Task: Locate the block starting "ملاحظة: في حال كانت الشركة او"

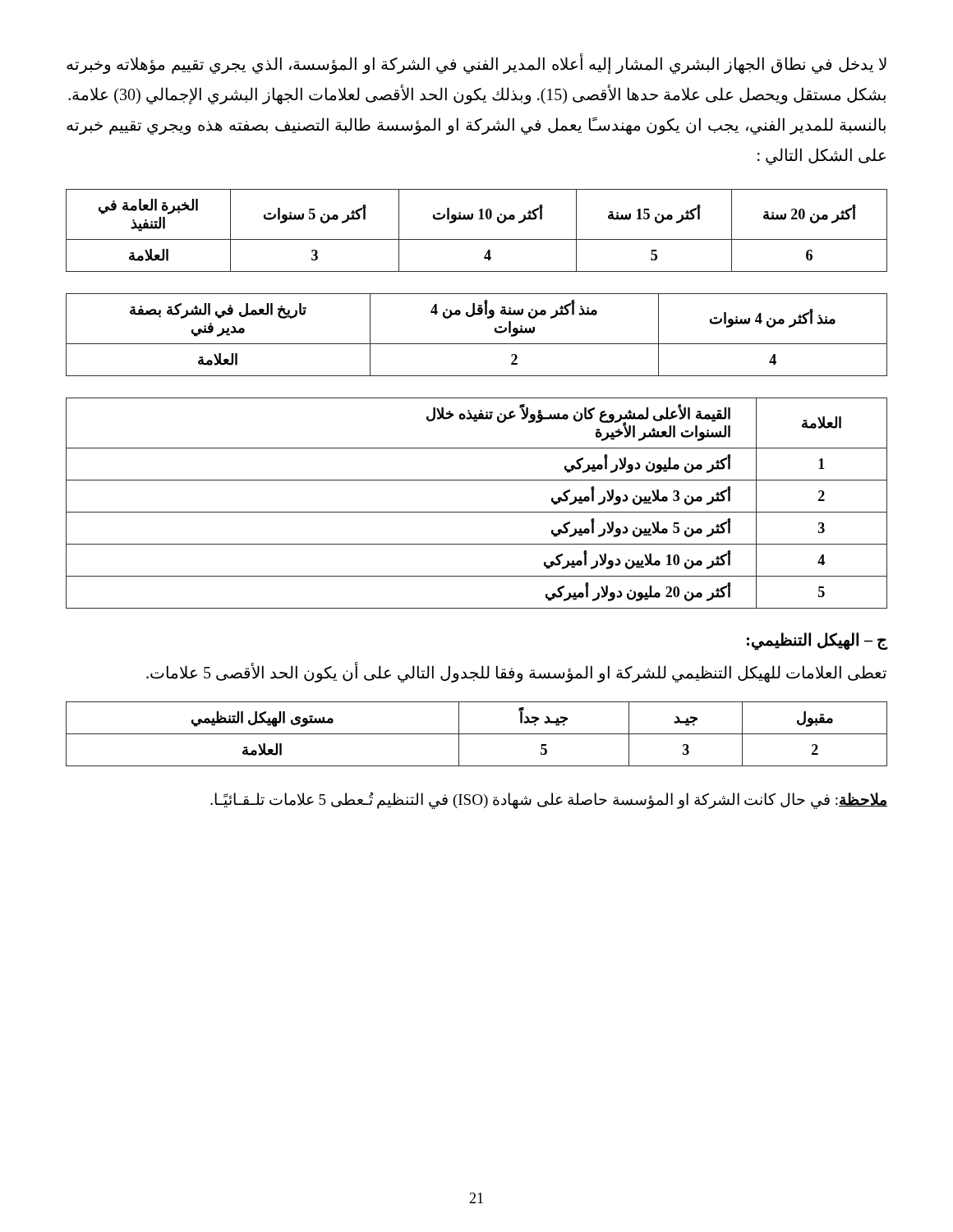Action: [x=548, y=800]
